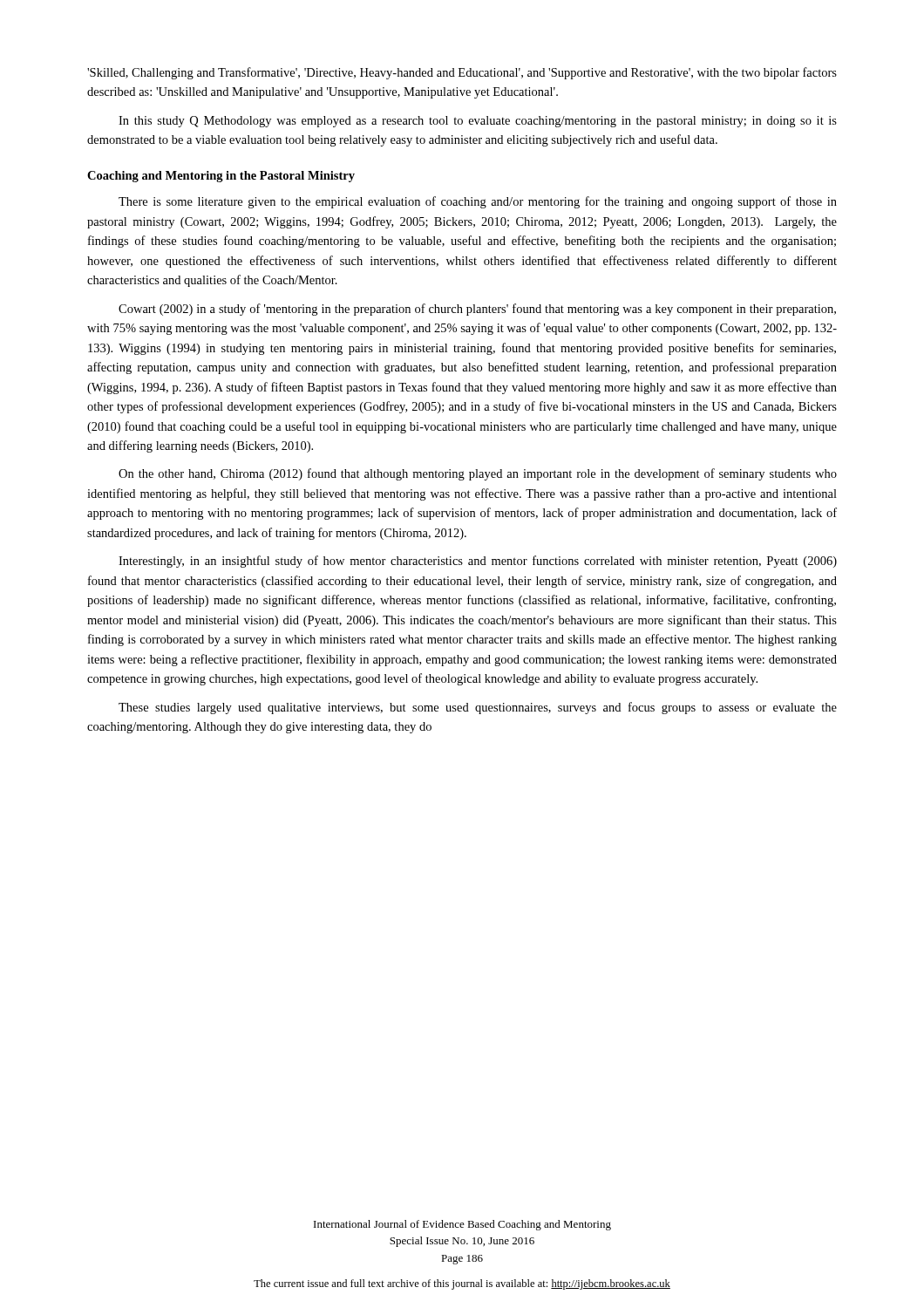Image resolution: width=924 pixels, height=1308 pixels.
Task: Find the region starting "Cowart (2002) in a study of 'mentoring in"
Action: [462, 377]
